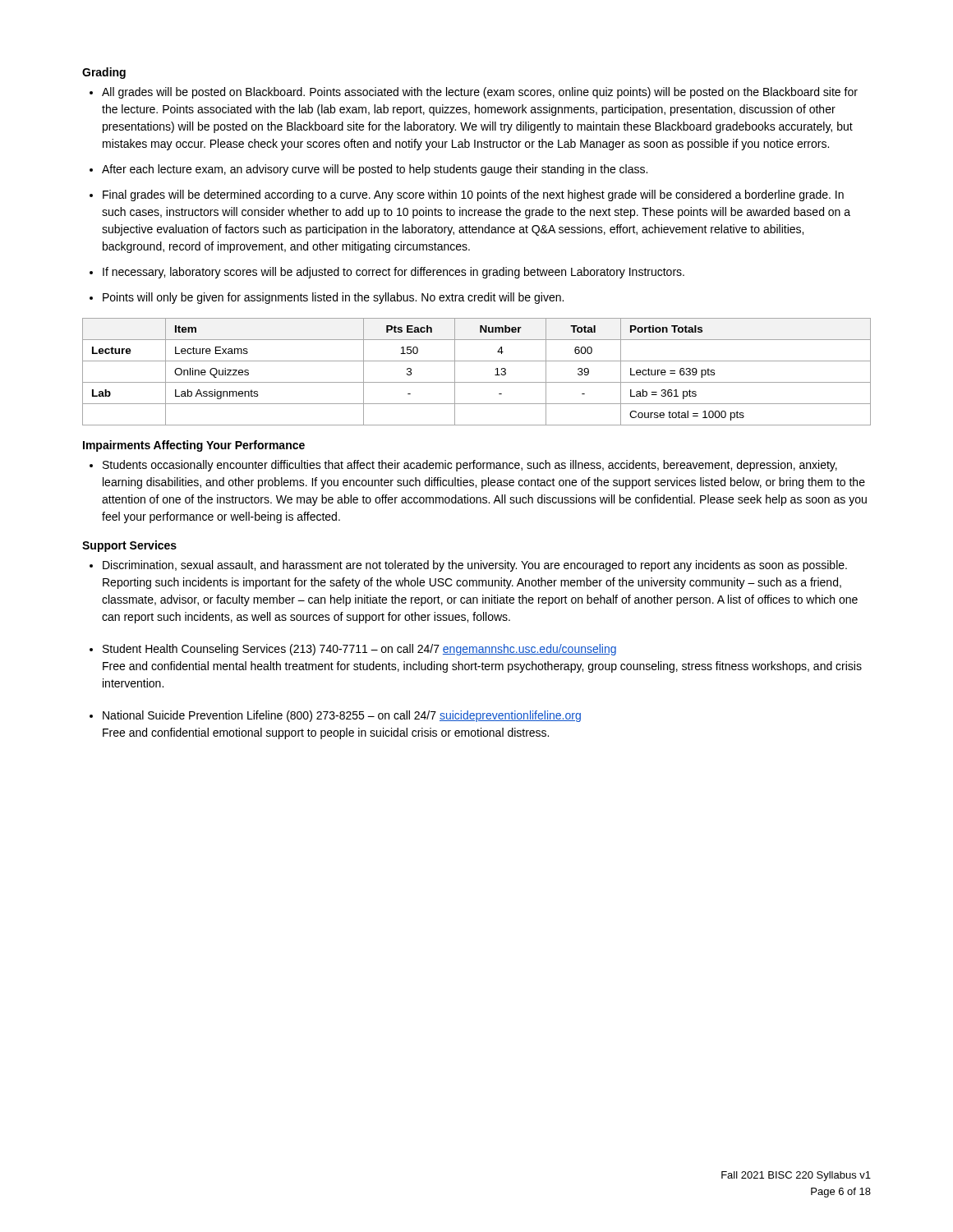
Task: Click the passage that begins "National Suicide Prevention Lifeline"
Action: (342, 724)
